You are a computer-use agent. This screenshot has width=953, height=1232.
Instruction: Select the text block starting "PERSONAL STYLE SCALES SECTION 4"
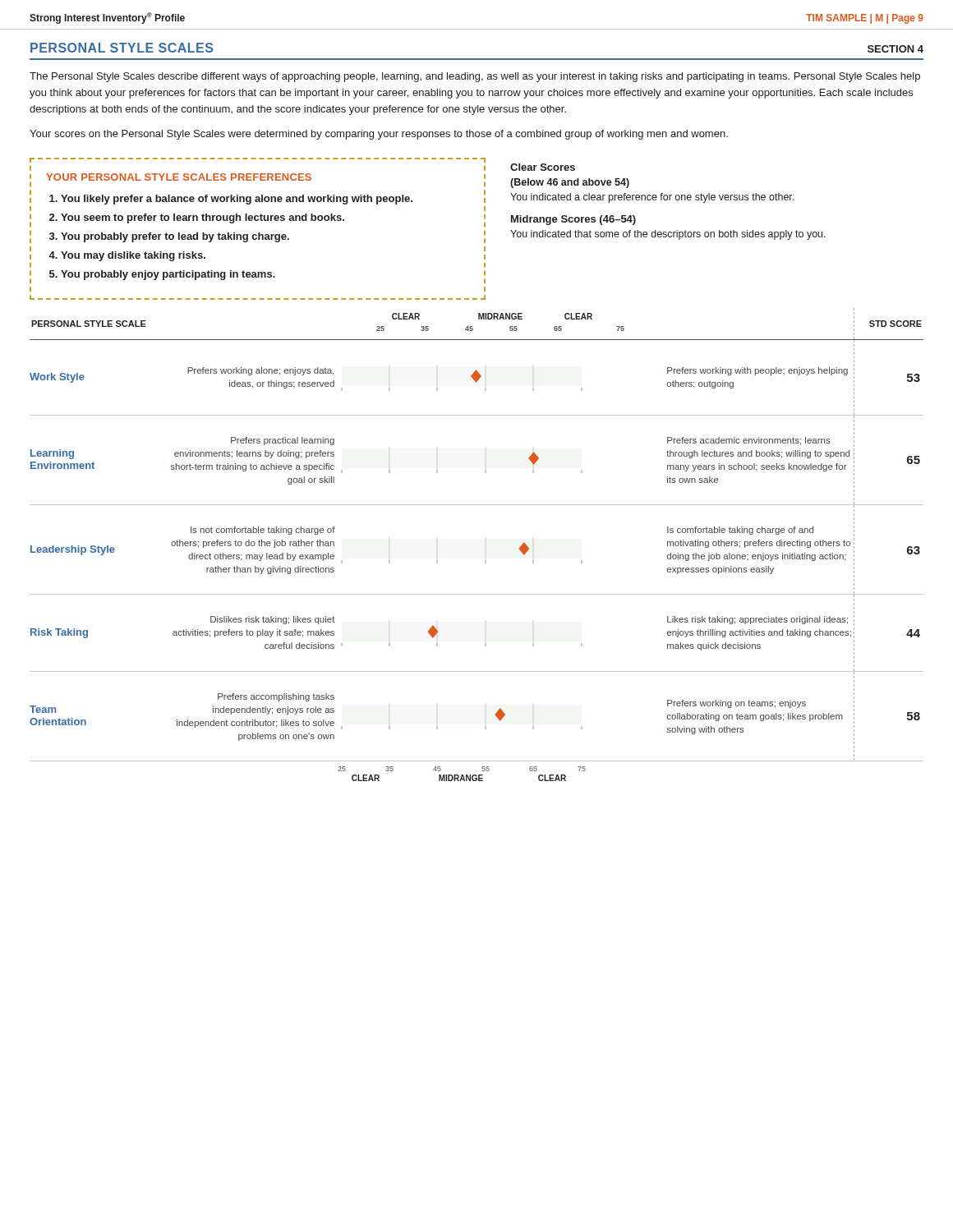[476, 48]
